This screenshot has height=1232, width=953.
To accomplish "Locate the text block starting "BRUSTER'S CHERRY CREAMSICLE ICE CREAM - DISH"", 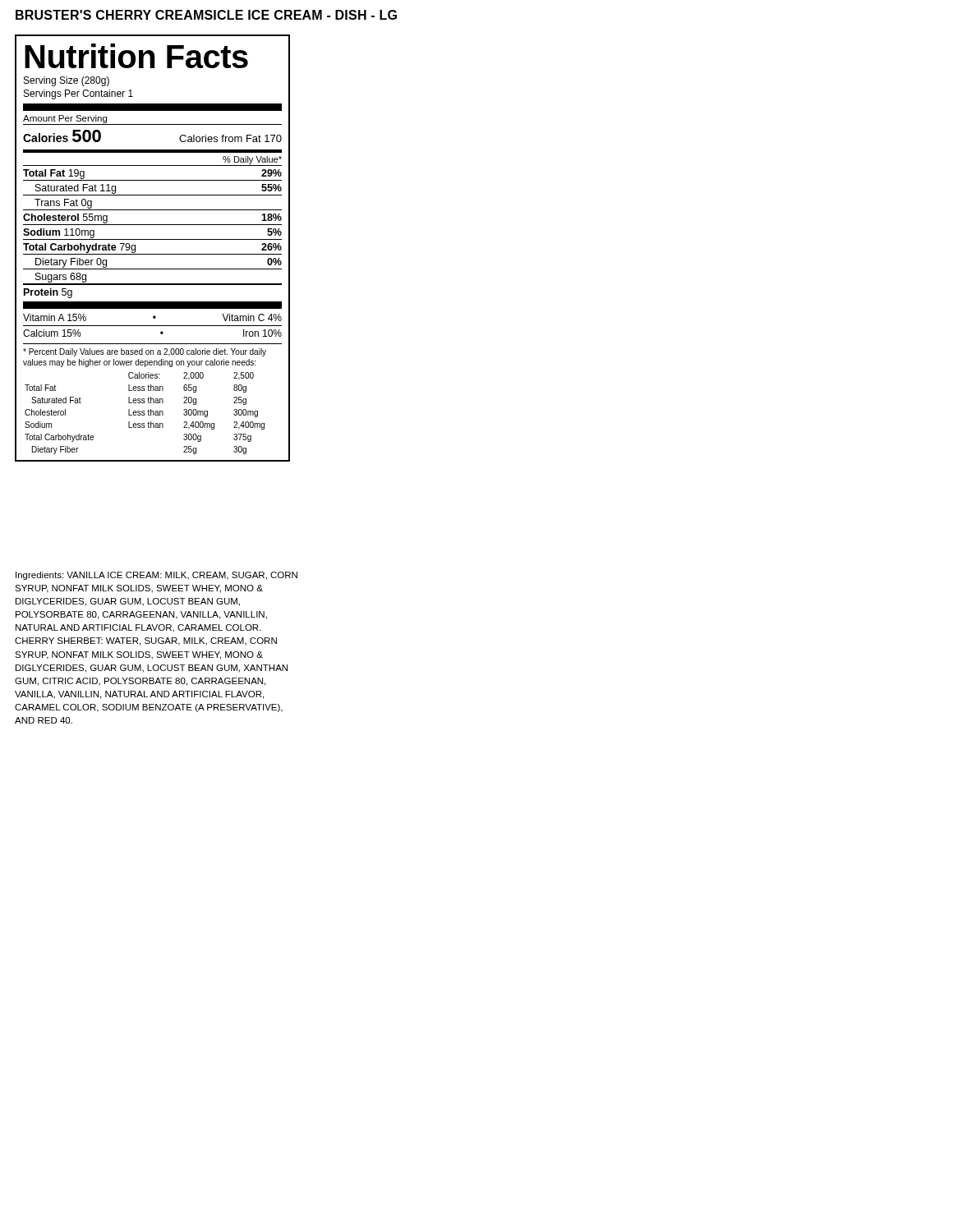I will tap(206, 15).
